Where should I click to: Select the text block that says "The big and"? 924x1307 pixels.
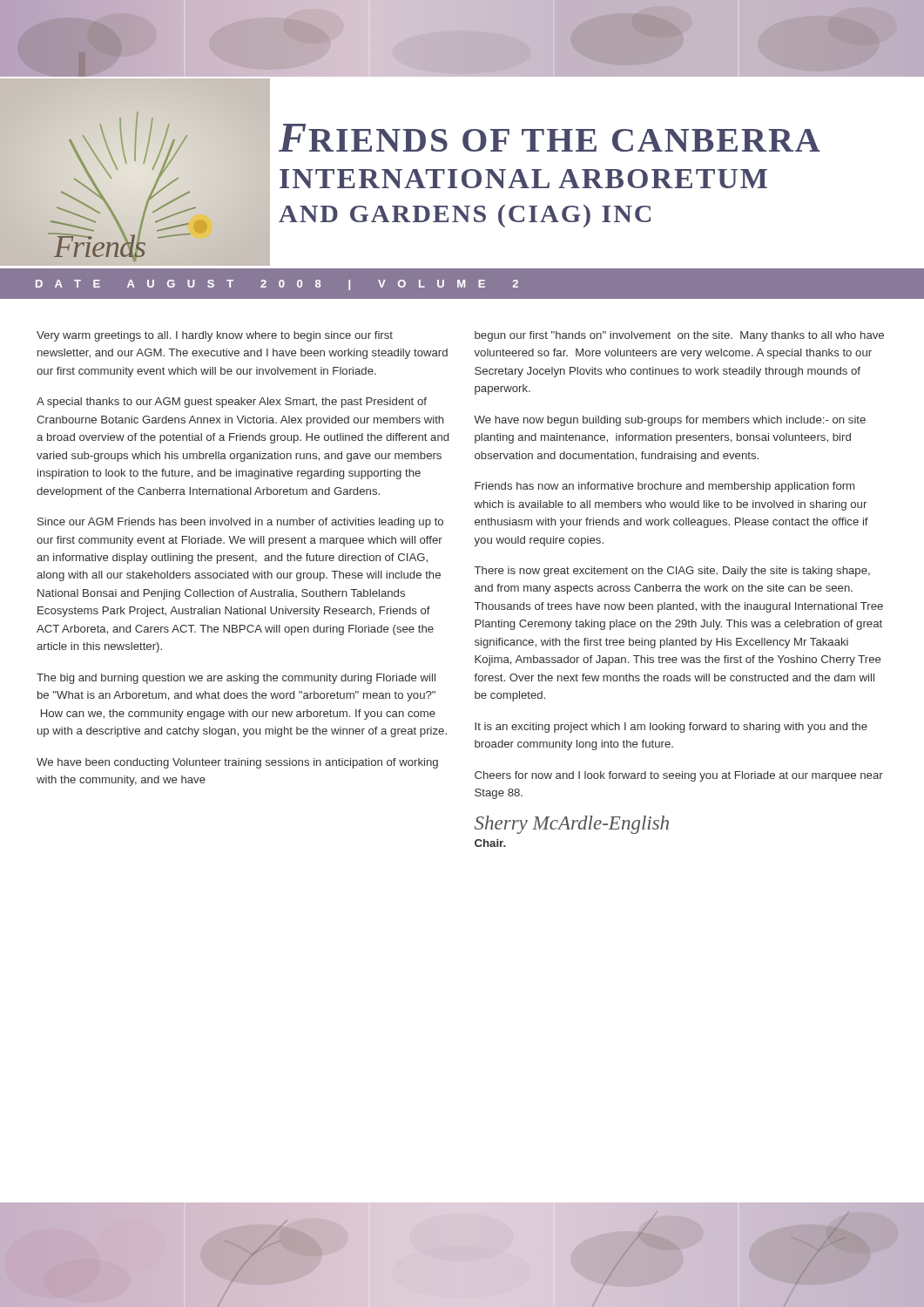(x=242, y=704)
